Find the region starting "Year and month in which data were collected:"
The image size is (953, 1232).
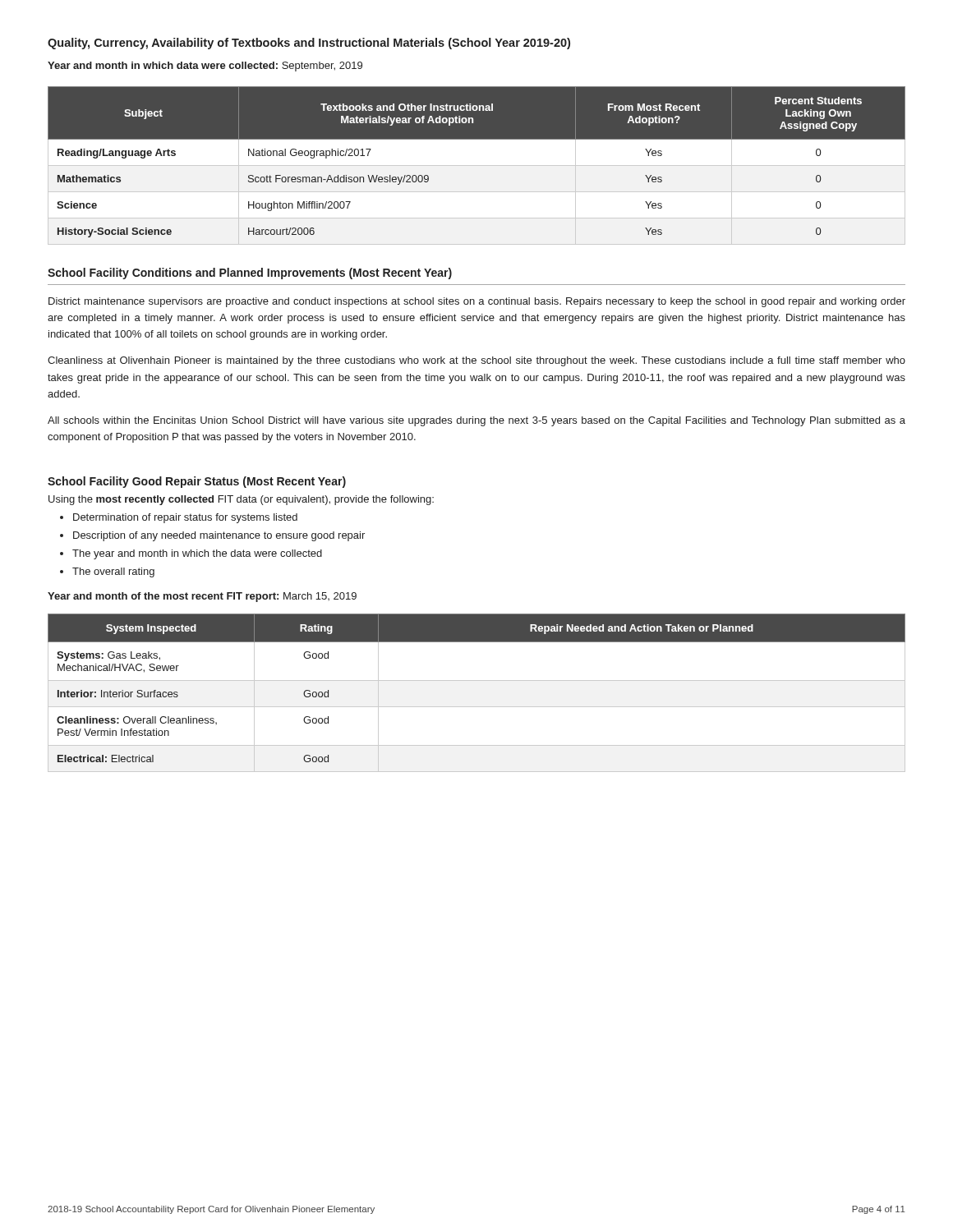205,65
